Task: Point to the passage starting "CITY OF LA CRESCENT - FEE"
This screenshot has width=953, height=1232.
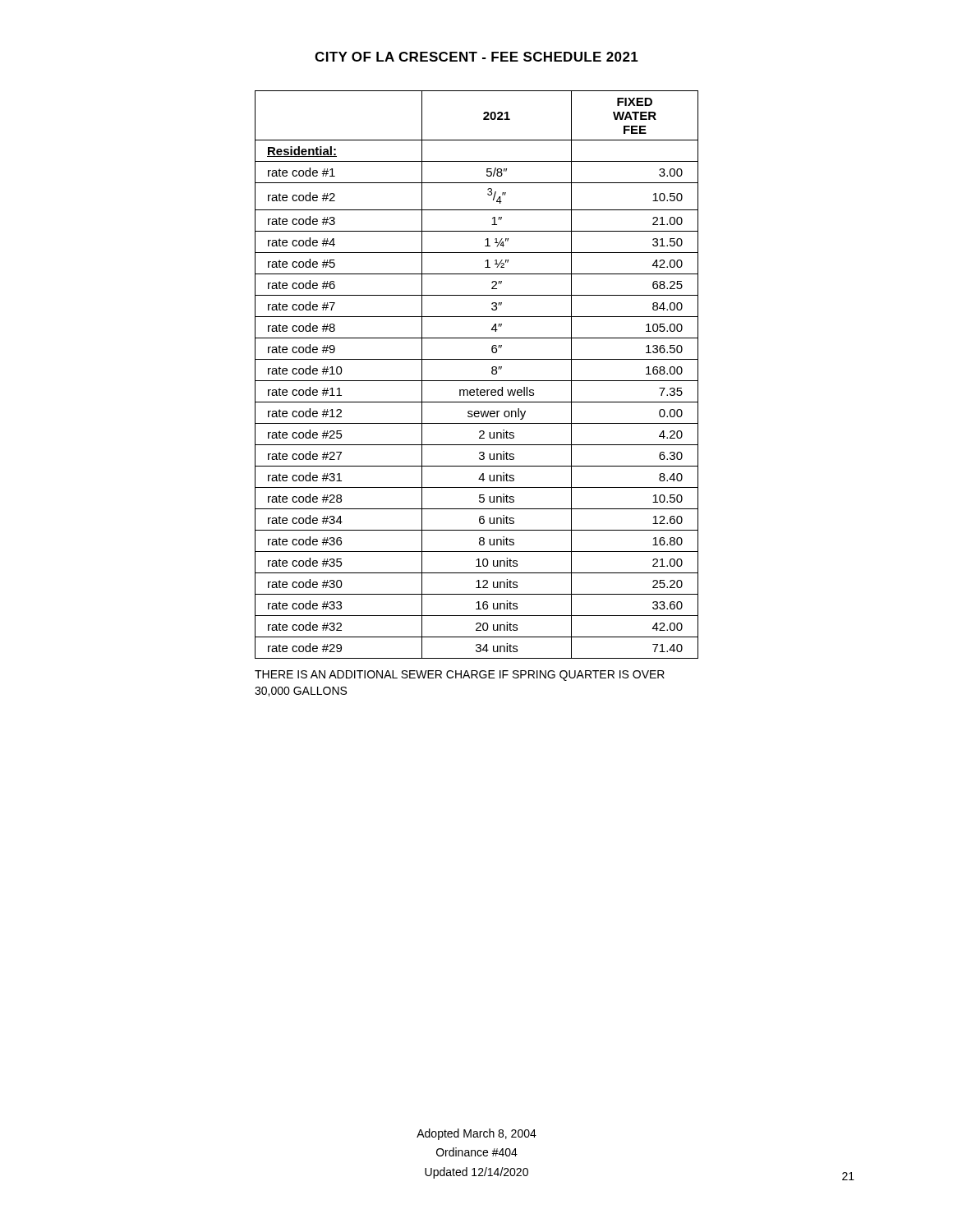Action: point(476,57)
